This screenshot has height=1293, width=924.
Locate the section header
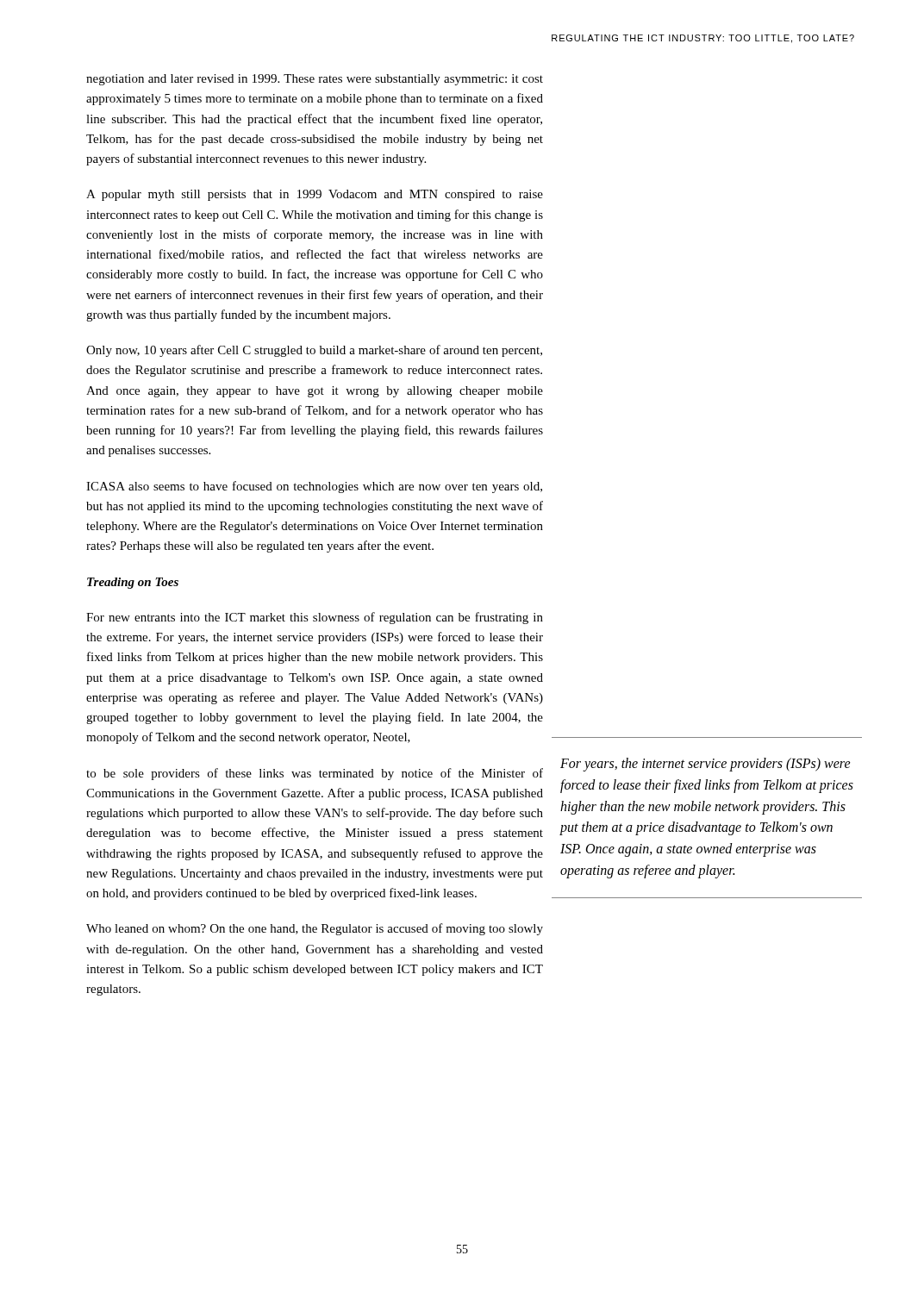(315, 582)
